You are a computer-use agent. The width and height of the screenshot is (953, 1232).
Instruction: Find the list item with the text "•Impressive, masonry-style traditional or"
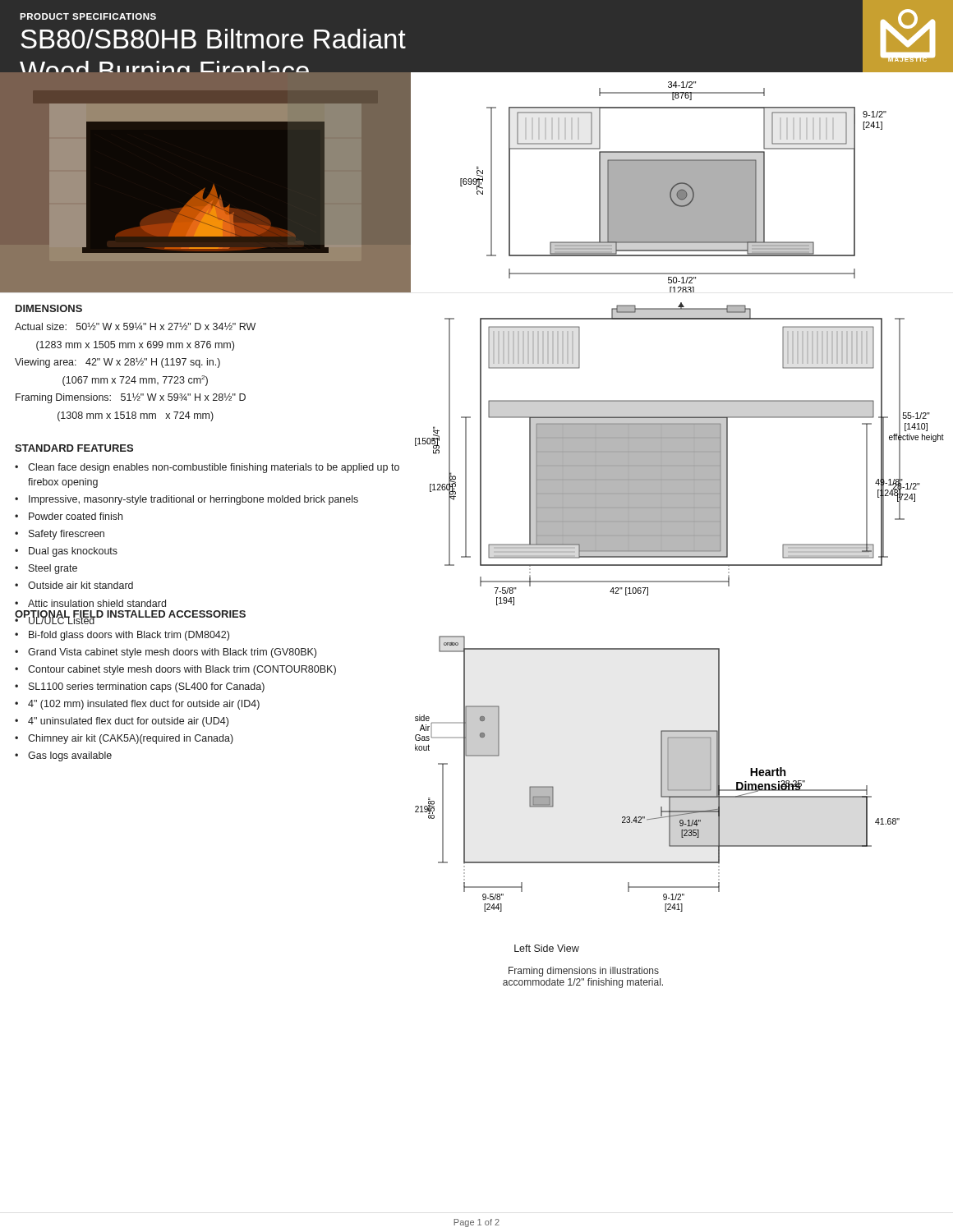click(187, 499)
